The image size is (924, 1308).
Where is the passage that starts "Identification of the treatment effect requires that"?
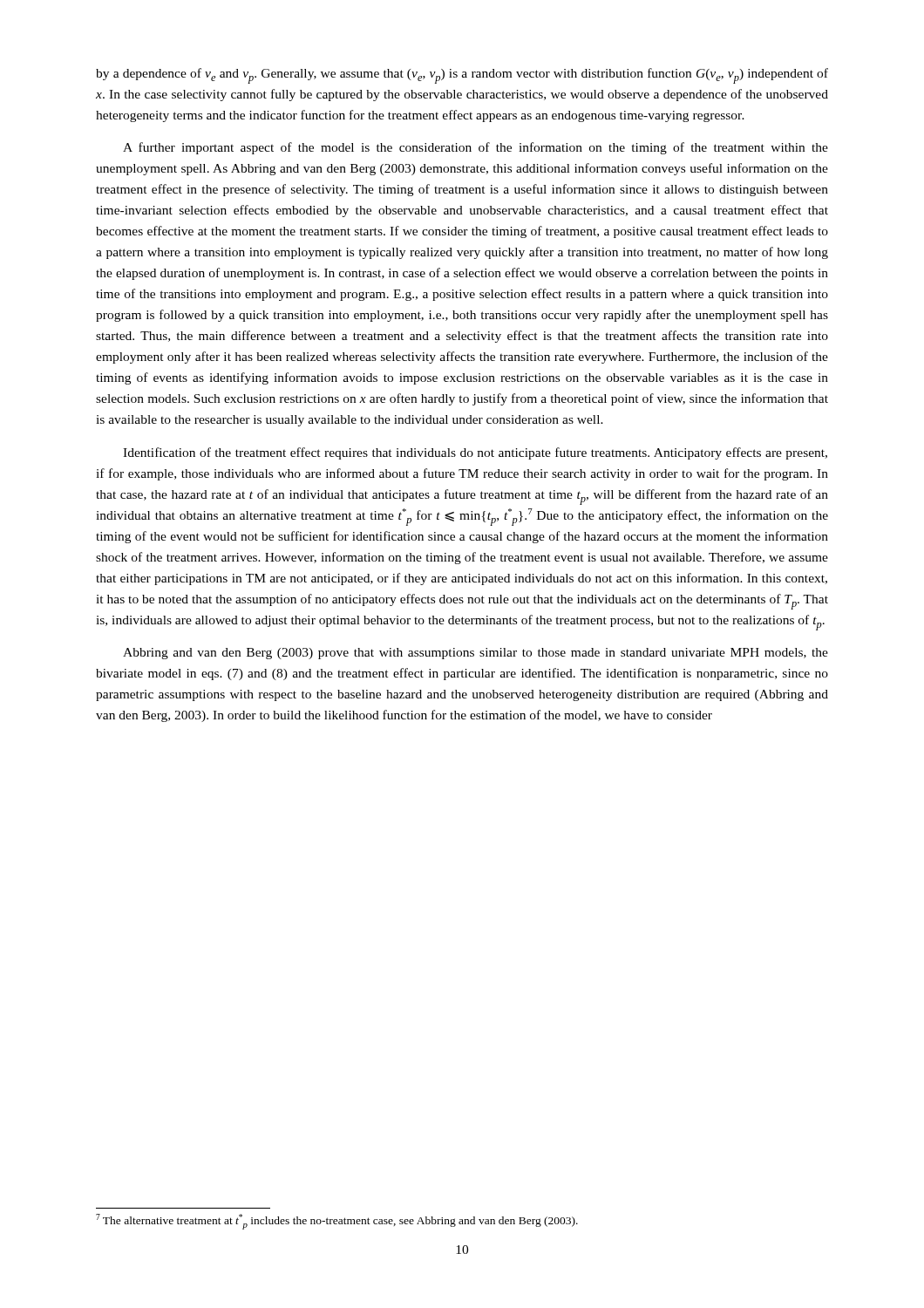tap(462, 537)
